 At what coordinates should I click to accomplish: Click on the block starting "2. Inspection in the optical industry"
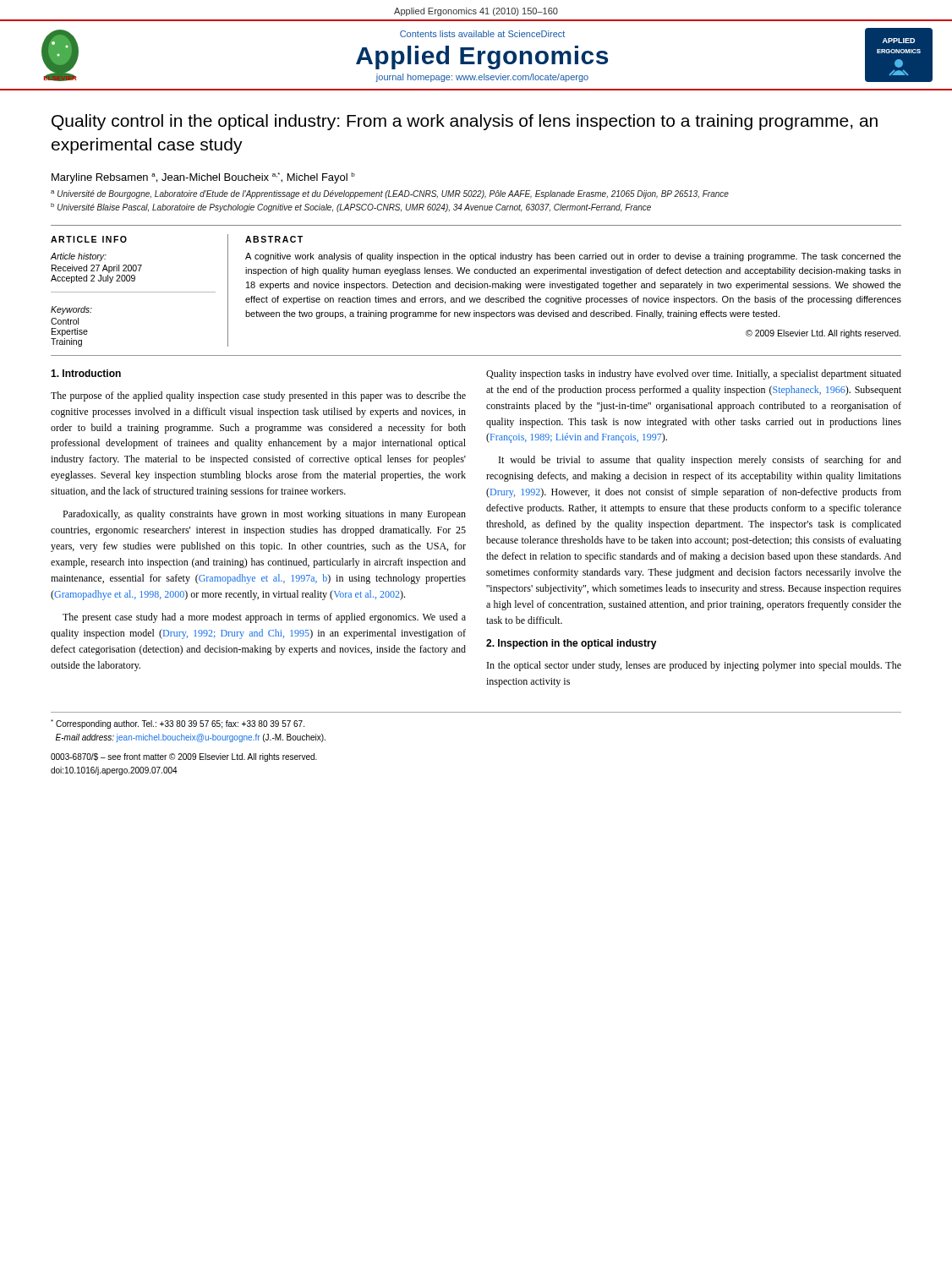tap(571, 643)
